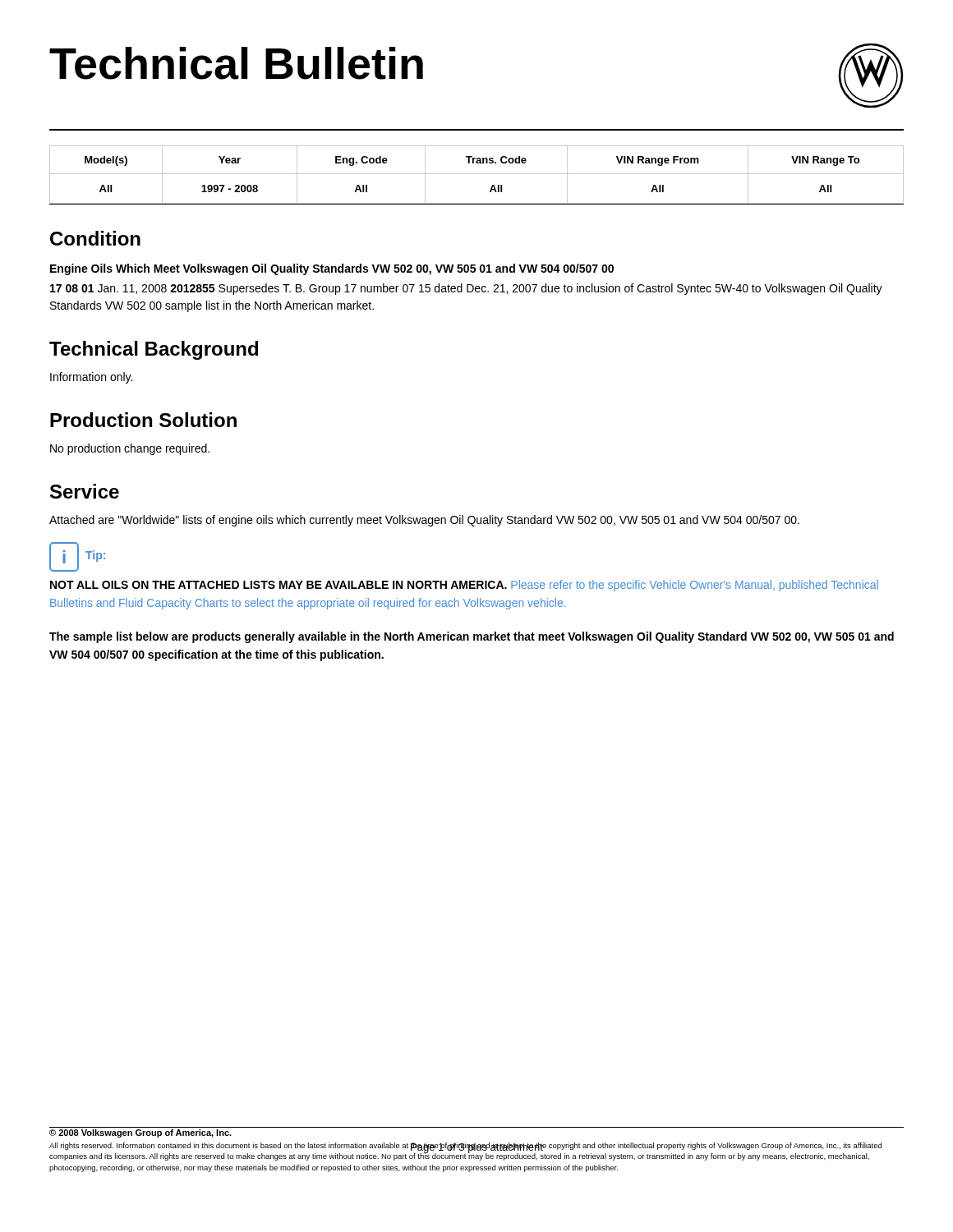Viewport: 953px width, 1232px height.
Task: Select the text starting "© 2008 Volkswagen Group"
Action: click(476, 1150)
